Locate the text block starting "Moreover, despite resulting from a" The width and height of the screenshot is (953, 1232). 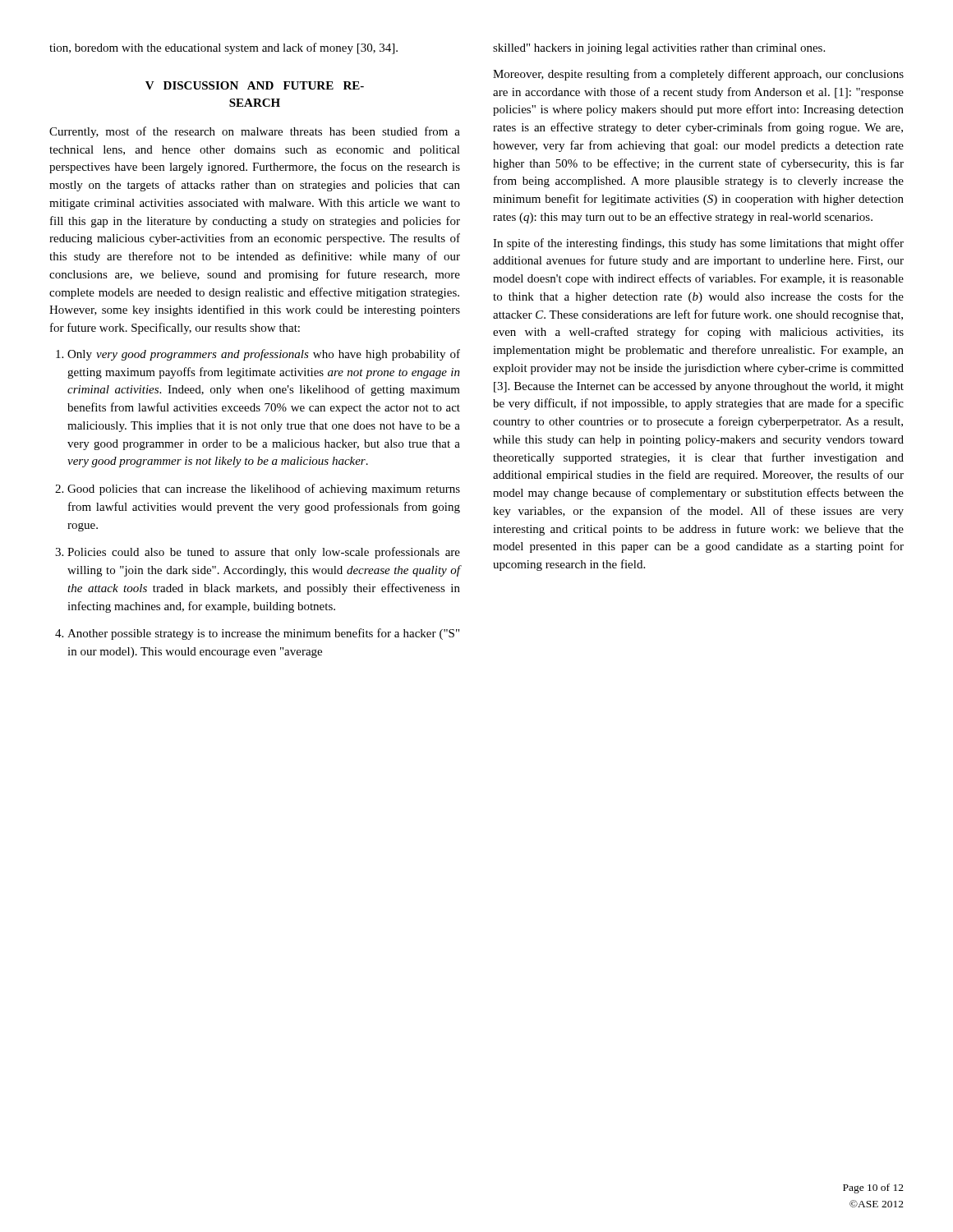pos(698,146)
